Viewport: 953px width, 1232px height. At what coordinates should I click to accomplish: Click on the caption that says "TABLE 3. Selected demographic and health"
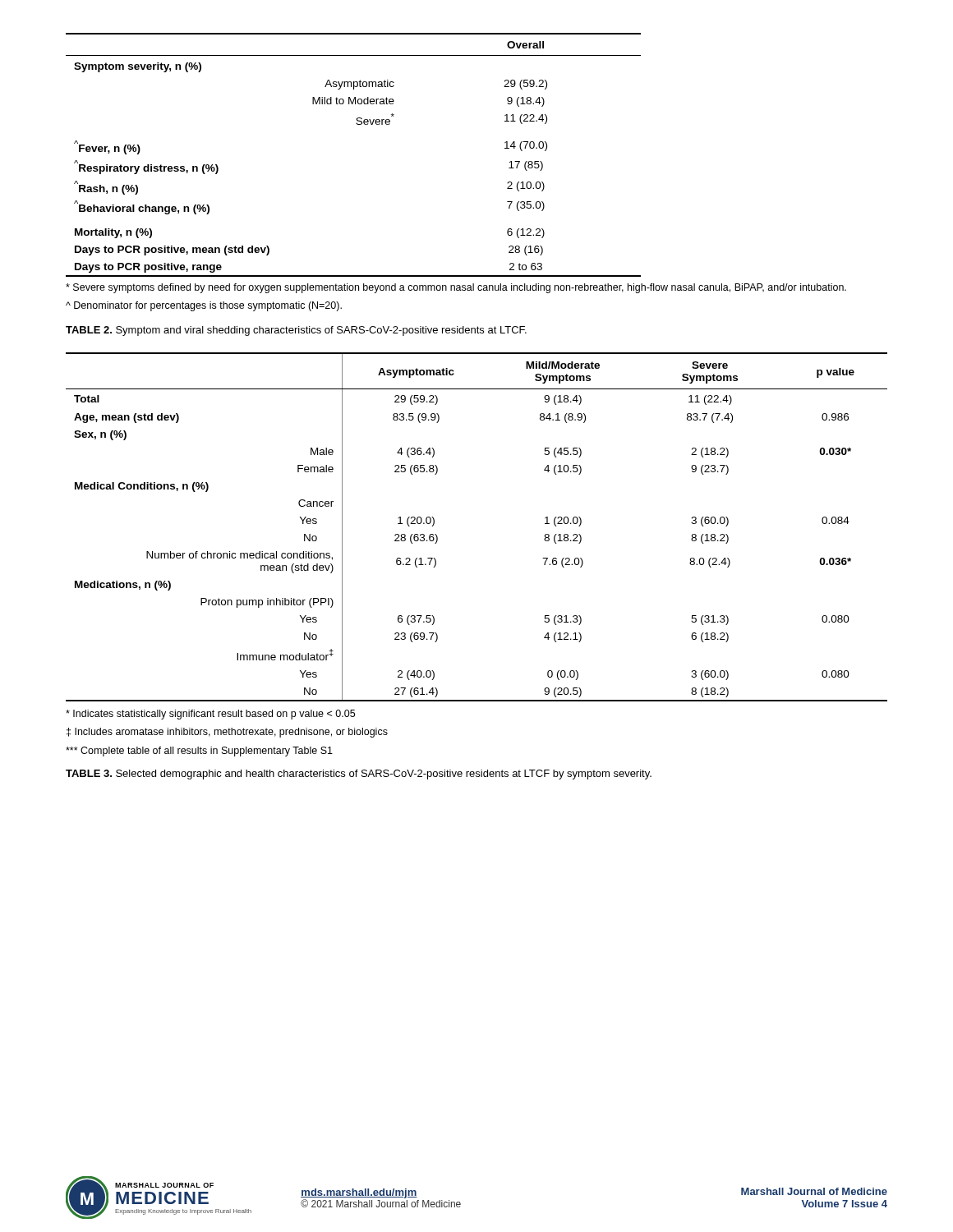coord(359,773)
